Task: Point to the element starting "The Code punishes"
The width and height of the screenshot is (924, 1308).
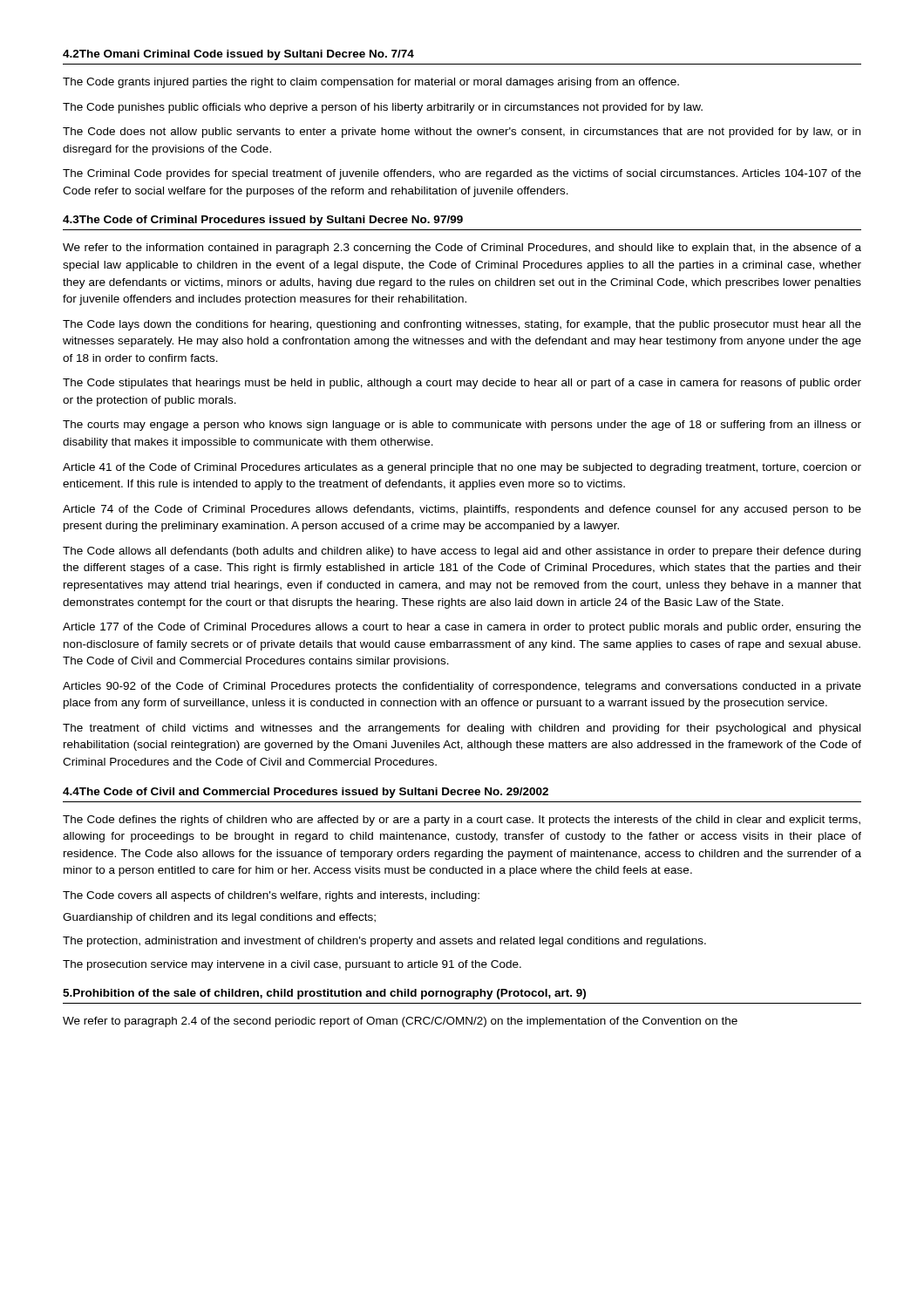Action: pyautogui.click(x=462, y=107)
